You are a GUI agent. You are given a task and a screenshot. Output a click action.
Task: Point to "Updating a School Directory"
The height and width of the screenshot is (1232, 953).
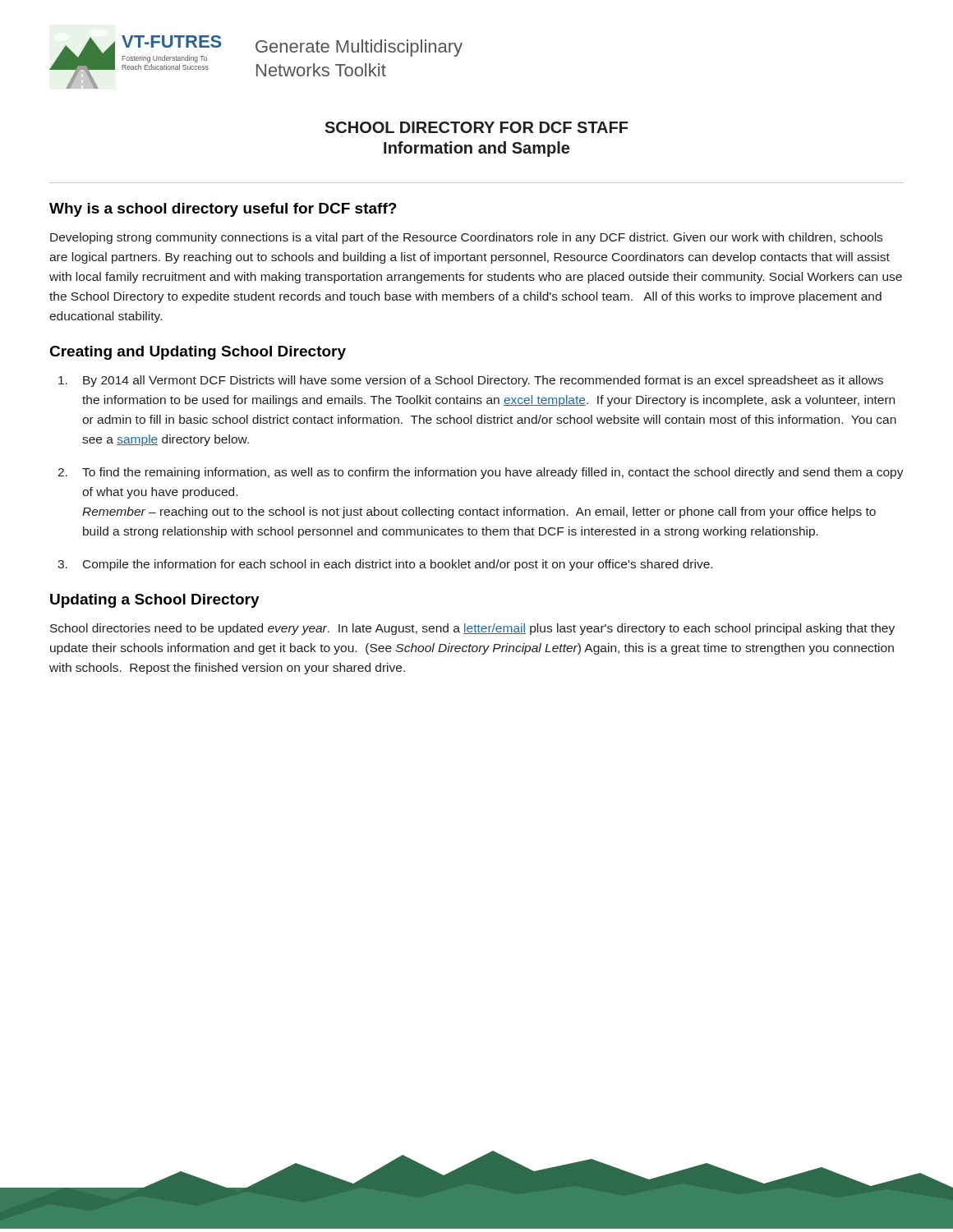tap(154, 599)
